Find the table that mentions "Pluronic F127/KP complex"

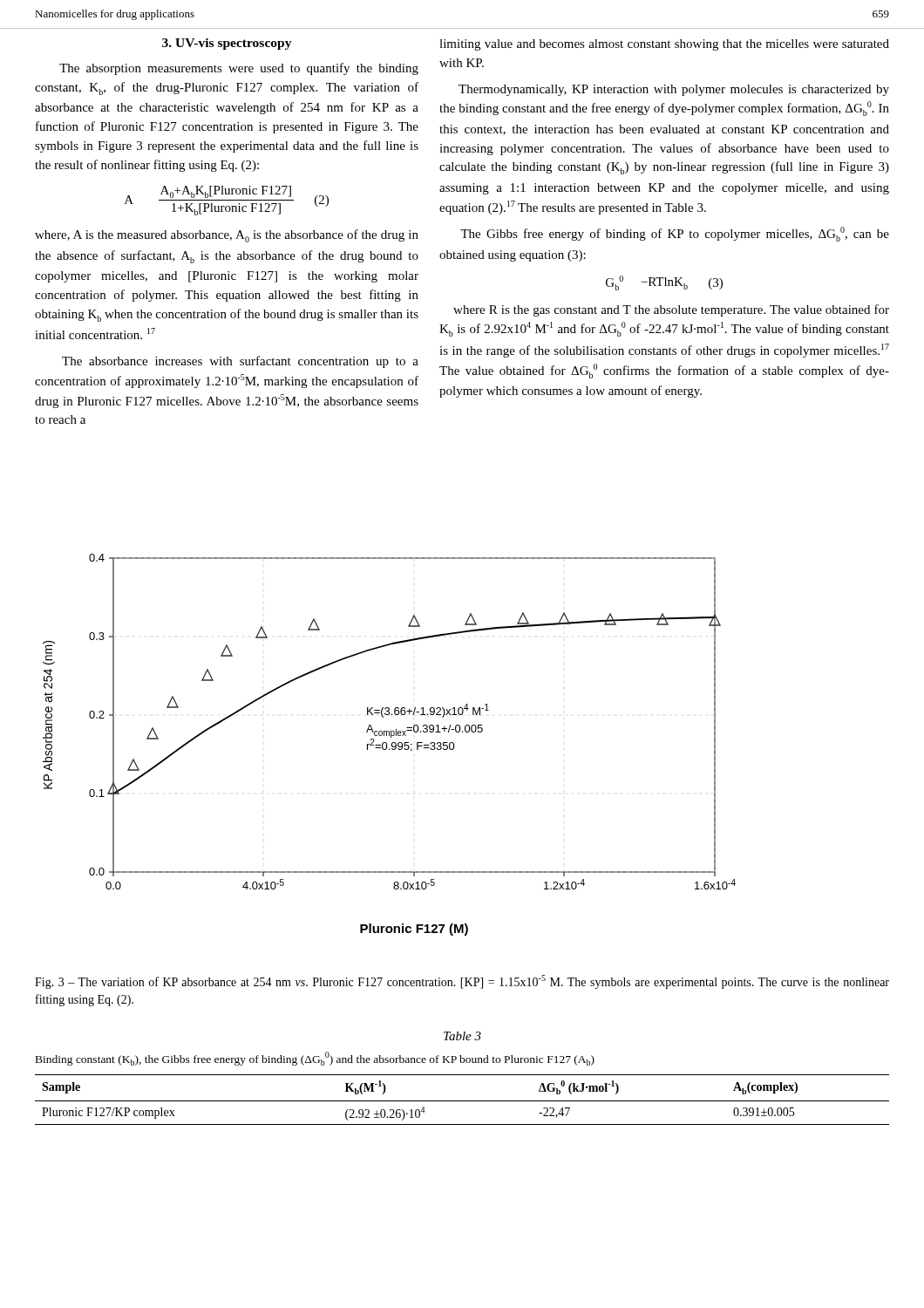462,1100
